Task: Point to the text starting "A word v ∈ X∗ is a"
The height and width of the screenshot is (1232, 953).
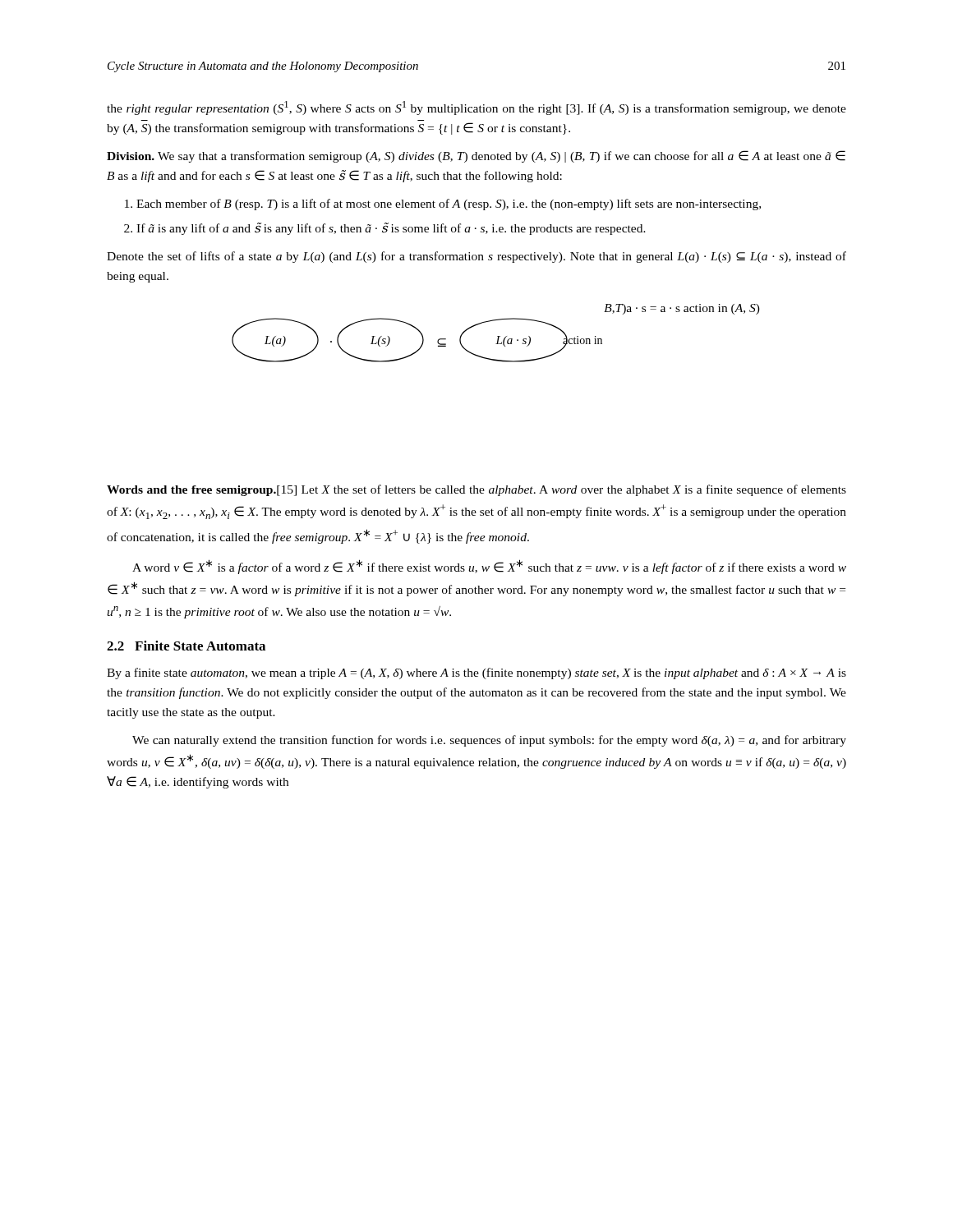Action: click(476, 588)
